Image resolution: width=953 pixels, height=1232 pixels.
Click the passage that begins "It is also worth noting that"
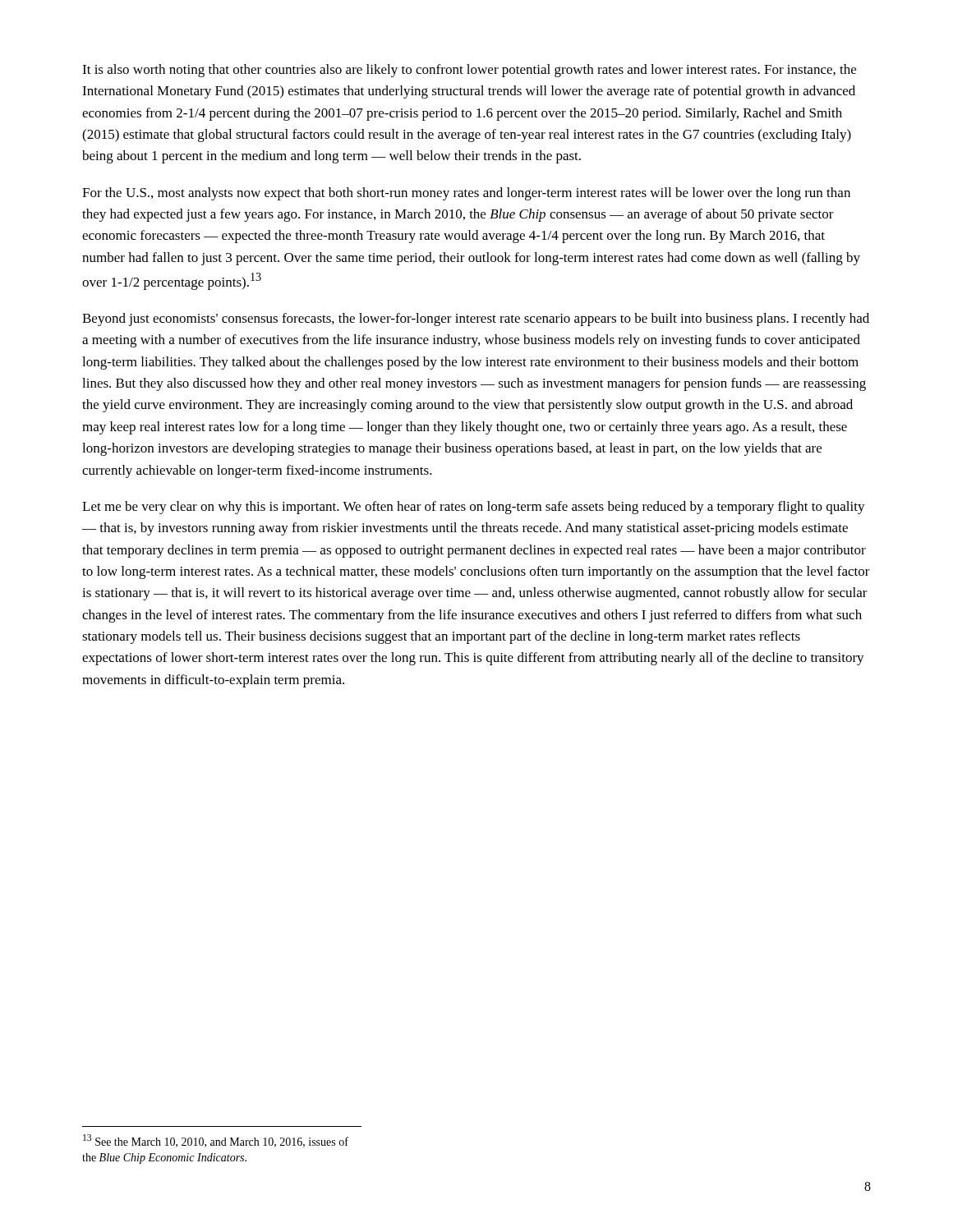point(469,113)
